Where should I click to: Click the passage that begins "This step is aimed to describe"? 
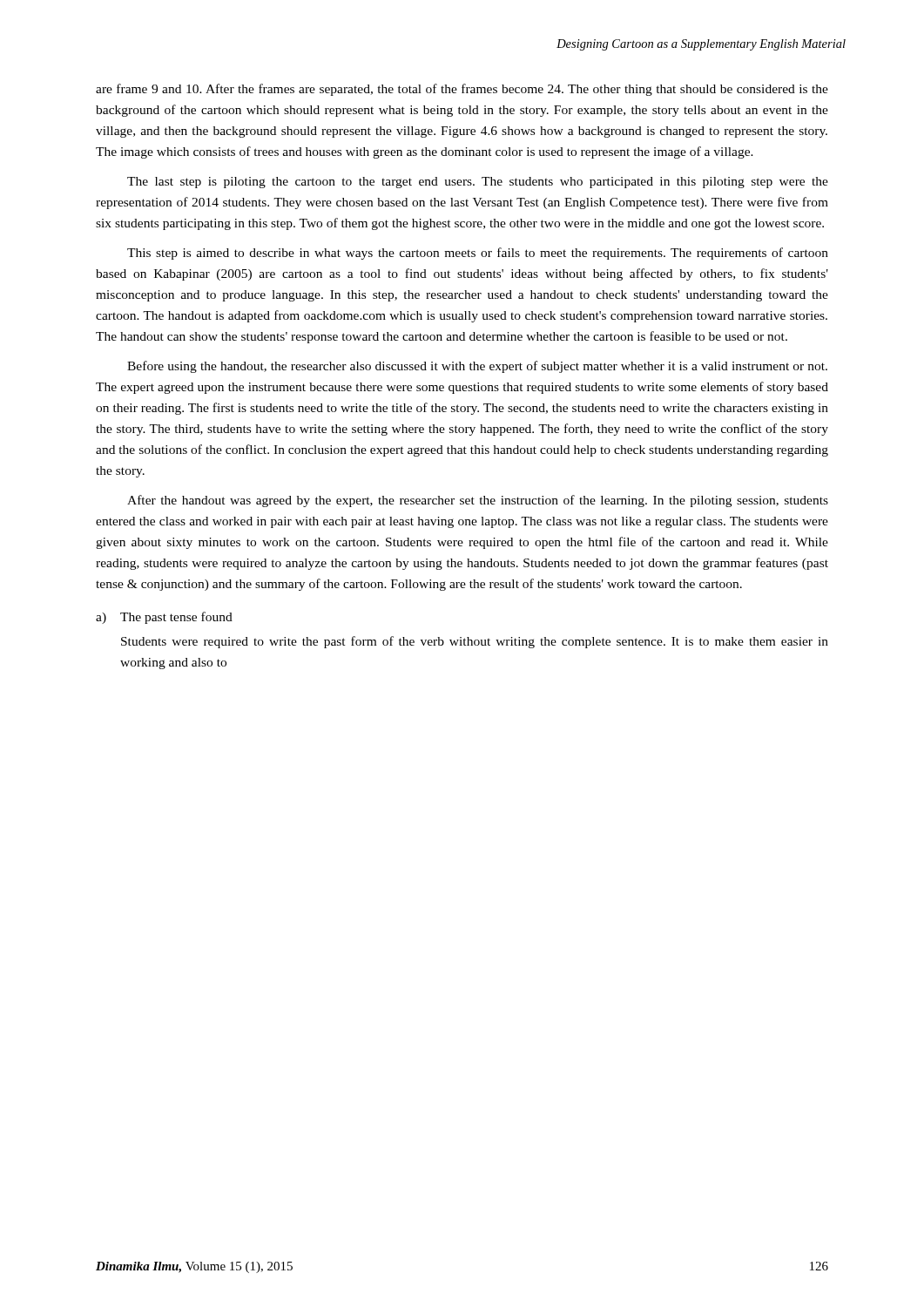(462, 294)
